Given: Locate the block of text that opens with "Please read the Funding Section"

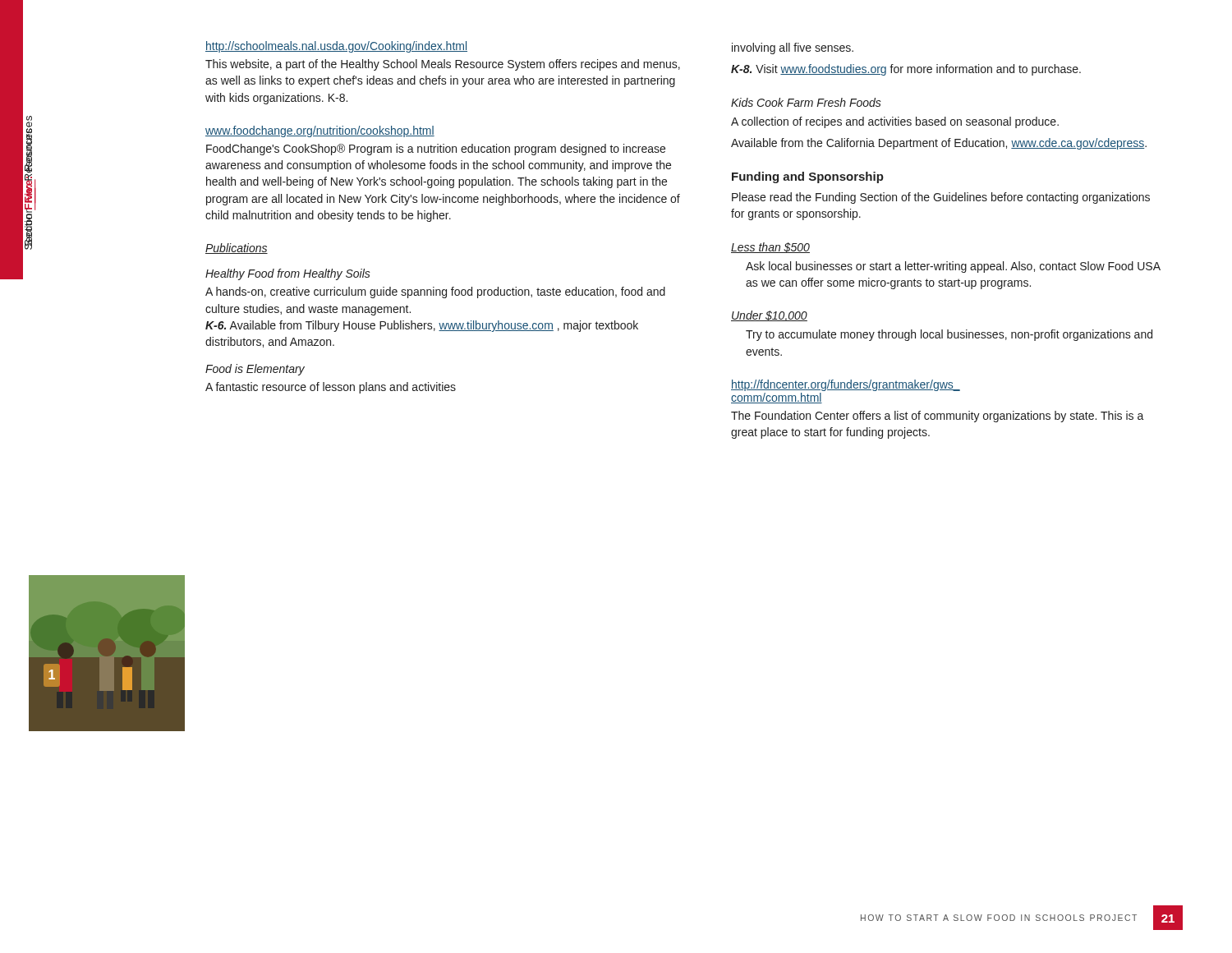Looking at the screenshot, I should [x=949, y=206].
